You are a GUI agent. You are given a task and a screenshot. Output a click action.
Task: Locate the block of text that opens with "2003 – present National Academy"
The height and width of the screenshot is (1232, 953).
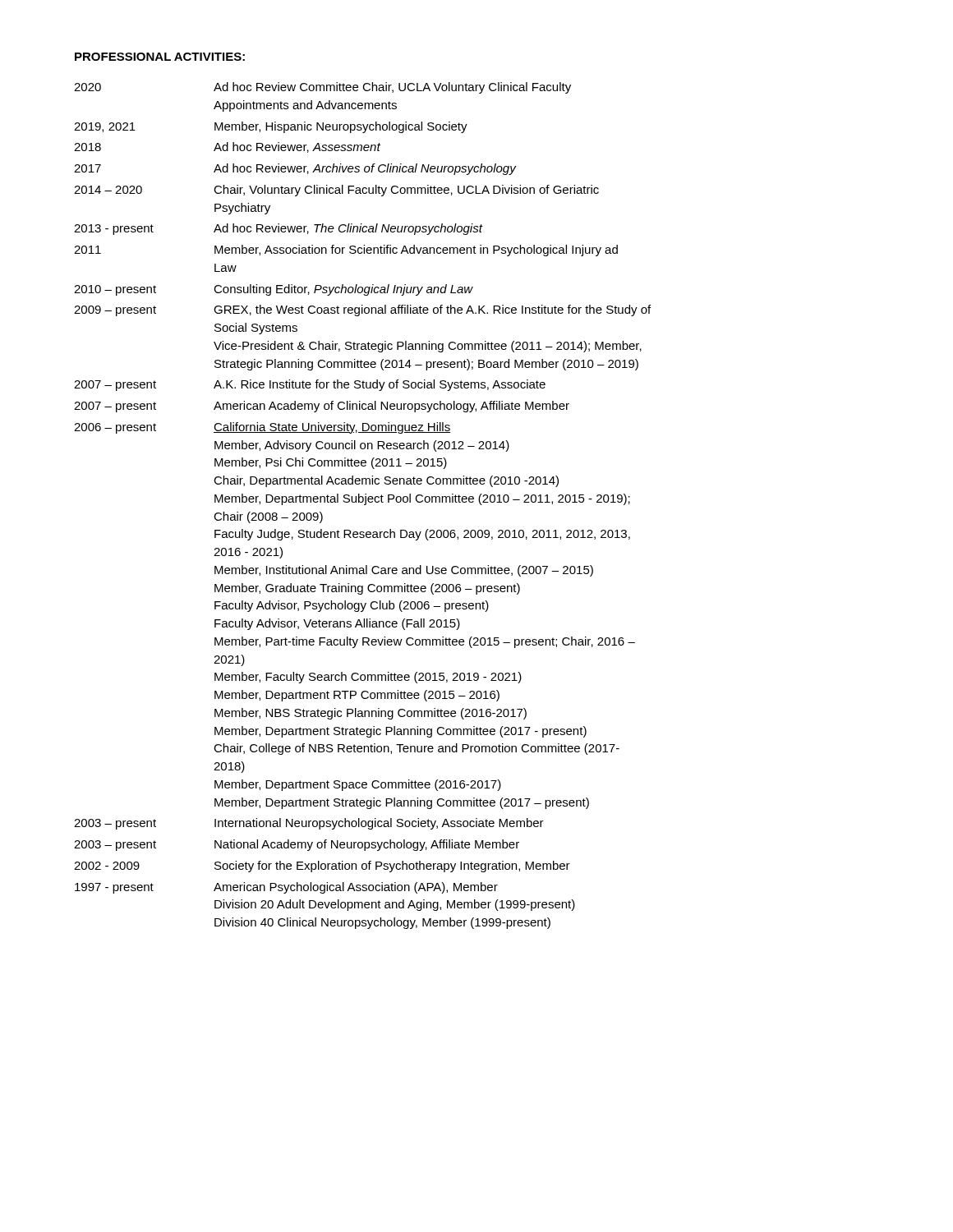[x=476, y=844]
